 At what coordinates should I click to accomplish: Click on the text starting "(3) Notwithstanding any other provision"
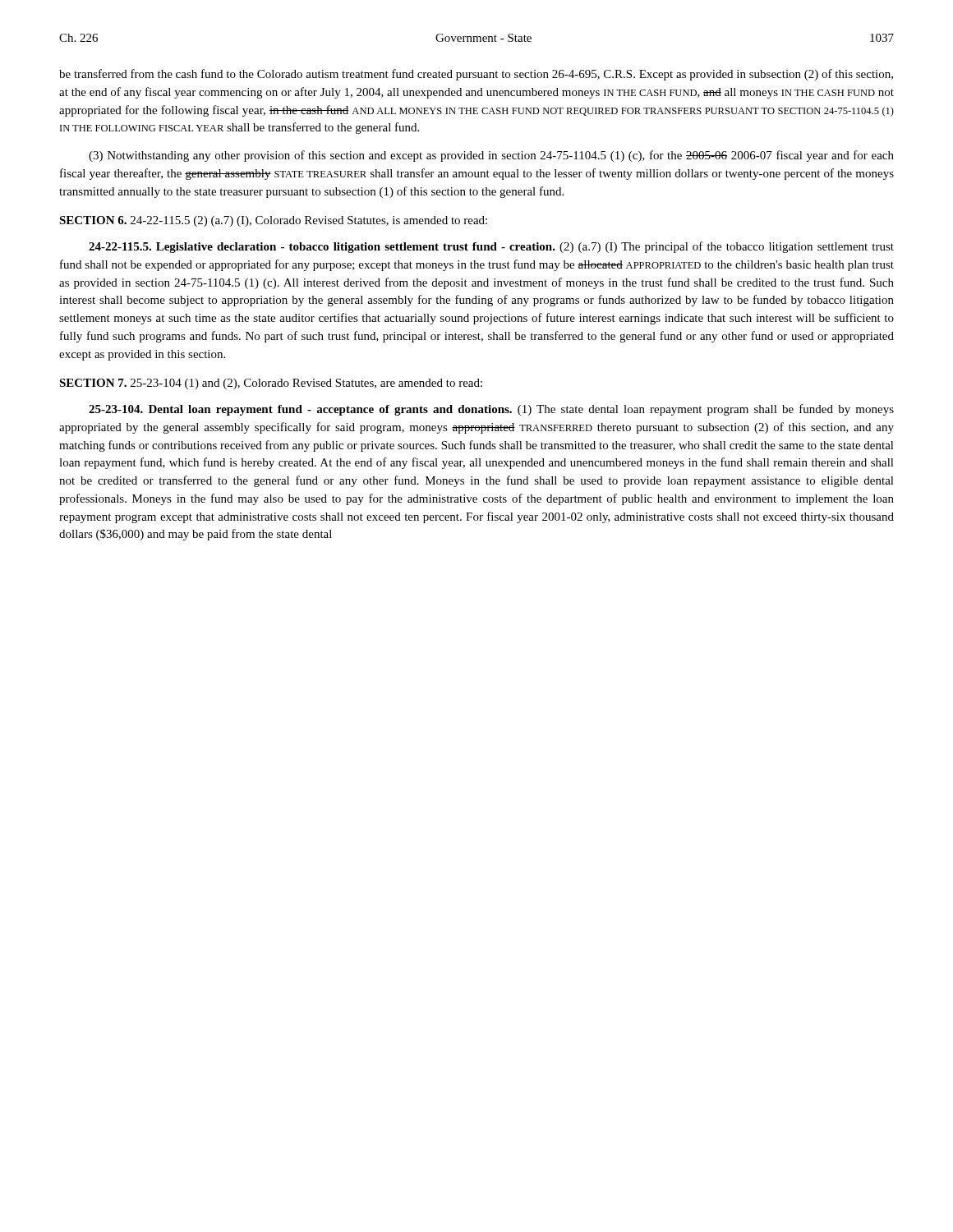point(476,174)
